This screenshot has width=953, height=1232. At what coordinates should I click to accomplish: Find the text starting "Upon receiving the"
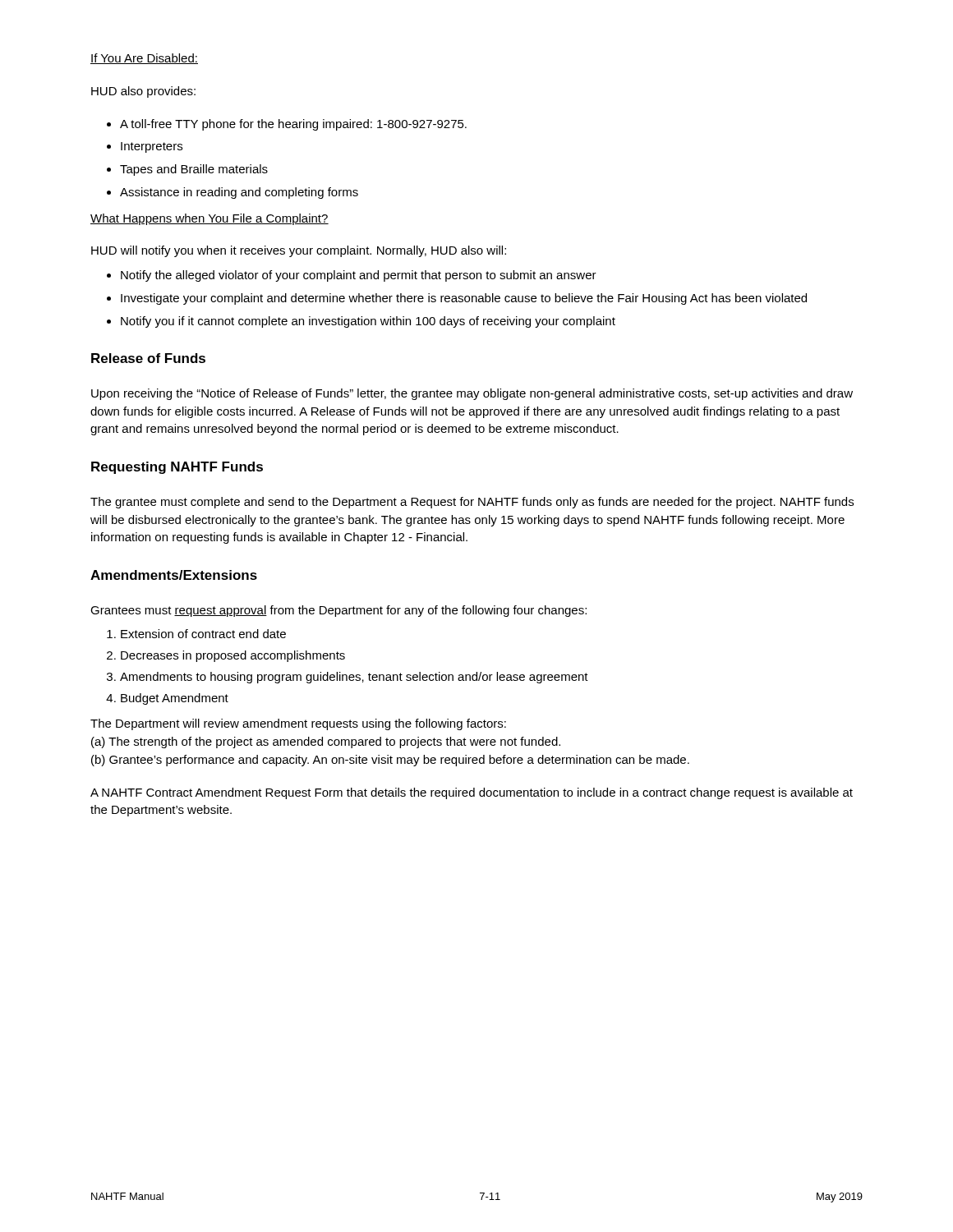[x=476, y=411]
